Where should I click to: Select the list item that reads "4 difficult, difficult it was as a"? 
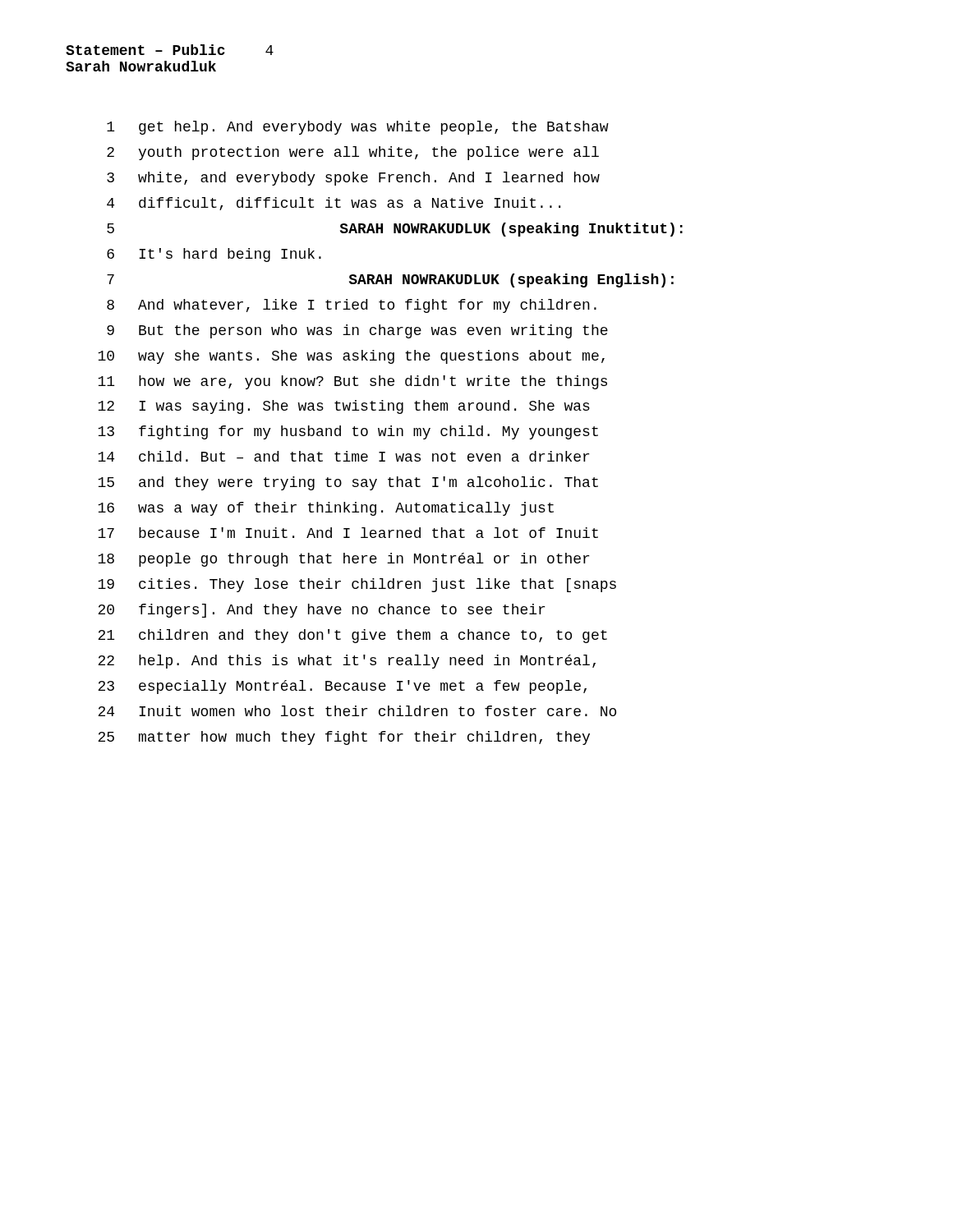[x=476, y=204]
